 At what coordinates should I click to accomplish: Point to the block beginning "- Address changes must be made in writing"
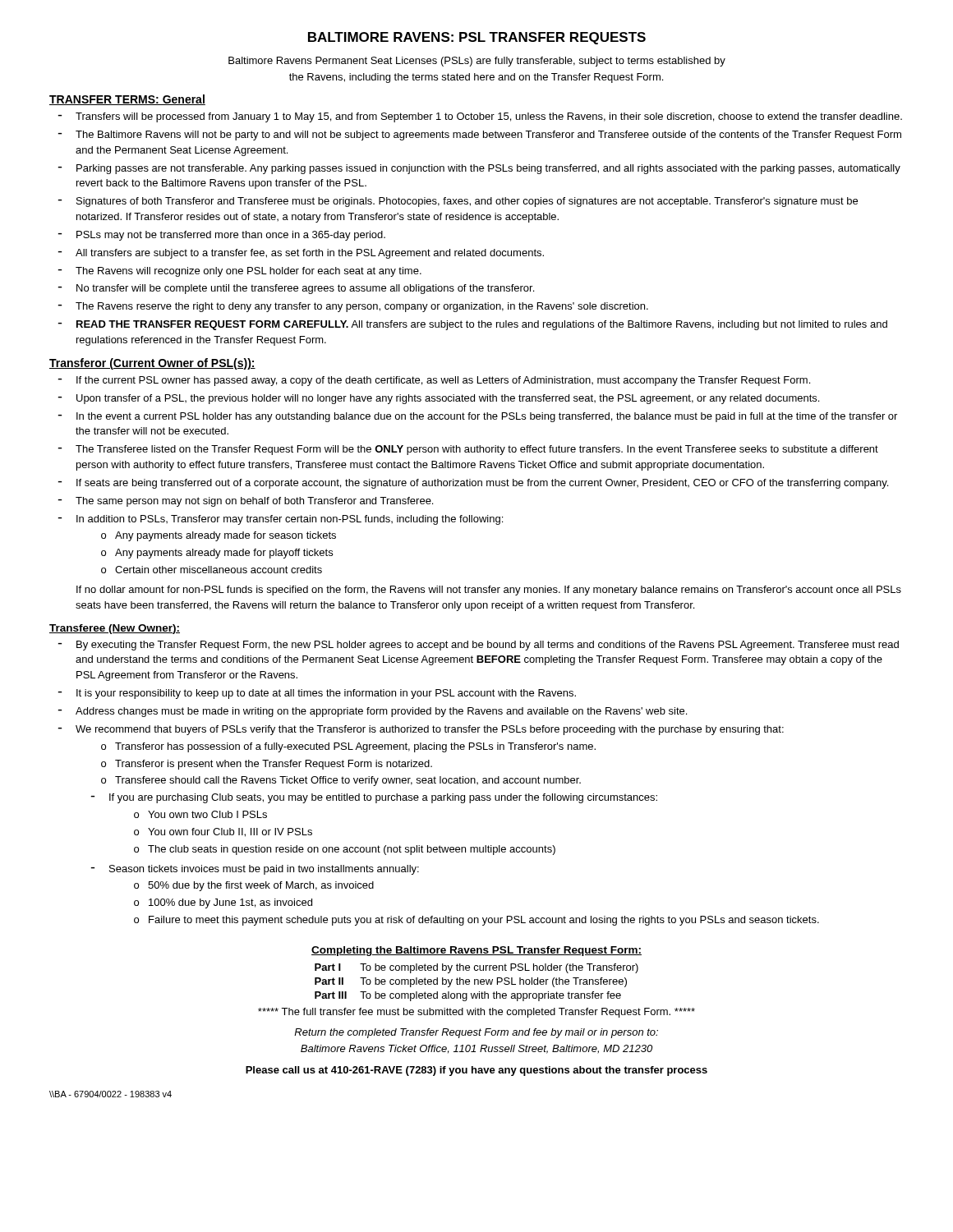[476, 712]
